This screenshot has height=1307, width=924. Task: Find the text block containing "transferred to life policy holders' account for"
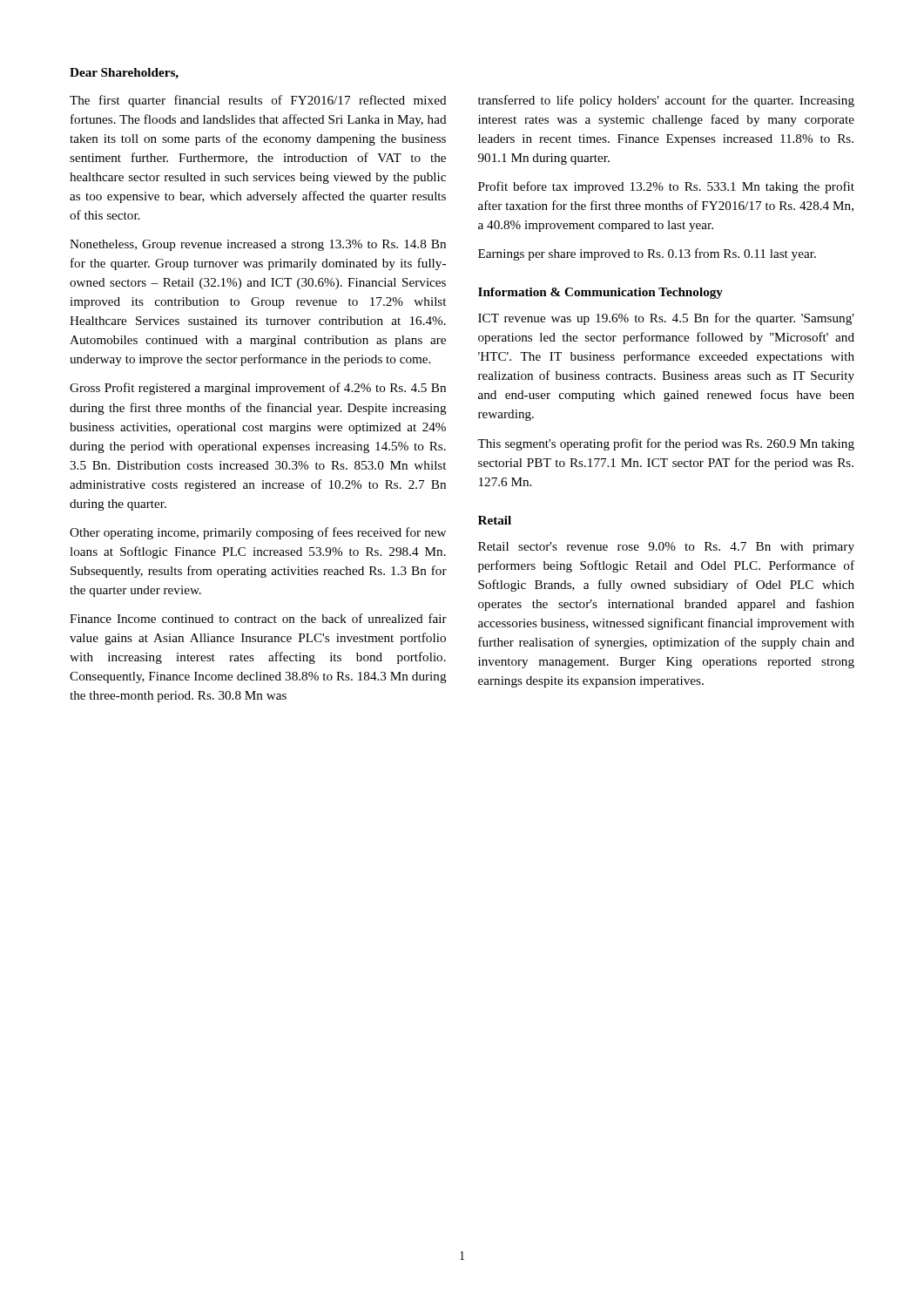click(x=666, y=129)
